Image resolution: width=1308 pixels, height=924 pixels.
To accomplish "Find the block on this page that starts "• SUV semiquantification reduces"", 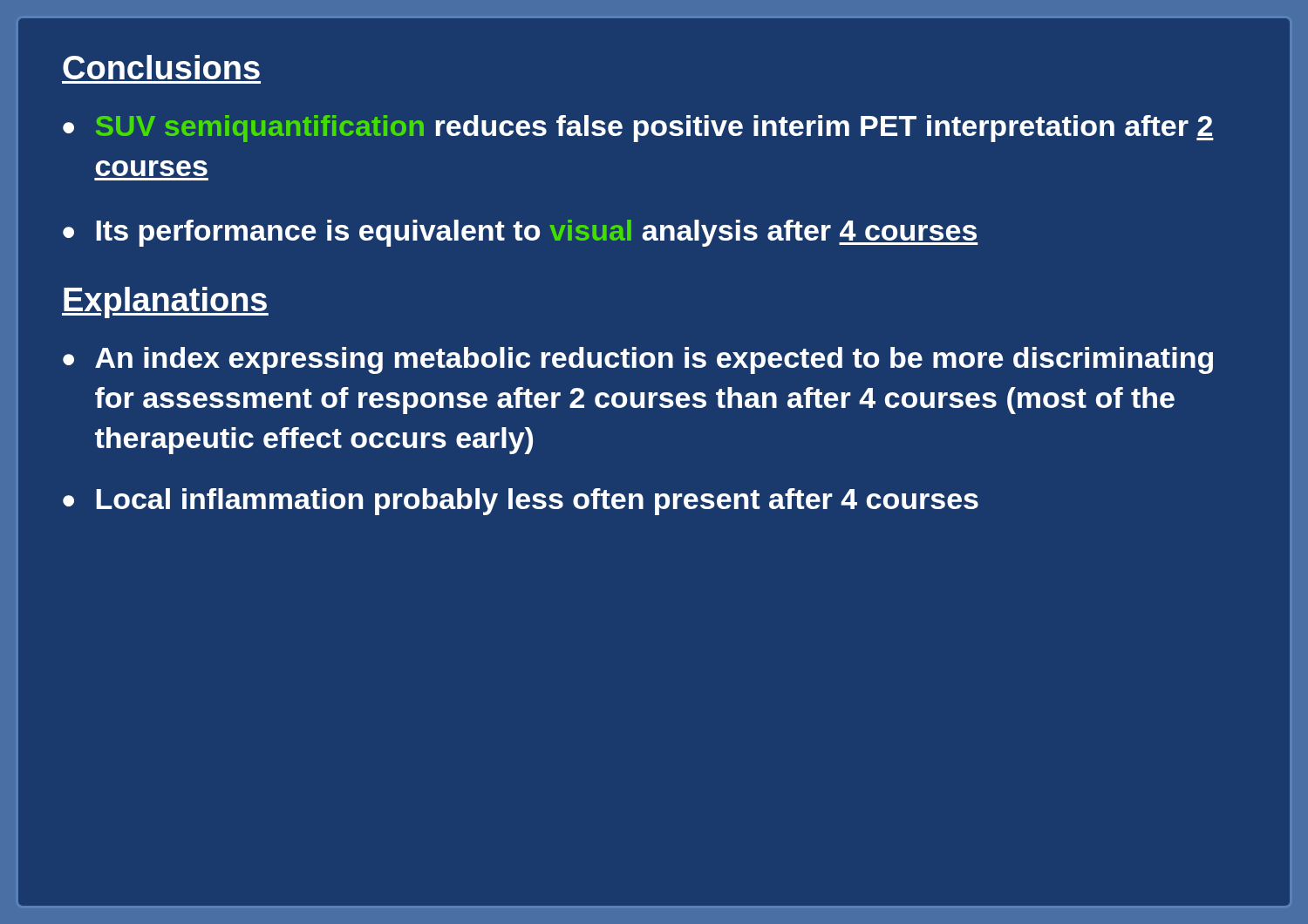I will click(654, 146).
